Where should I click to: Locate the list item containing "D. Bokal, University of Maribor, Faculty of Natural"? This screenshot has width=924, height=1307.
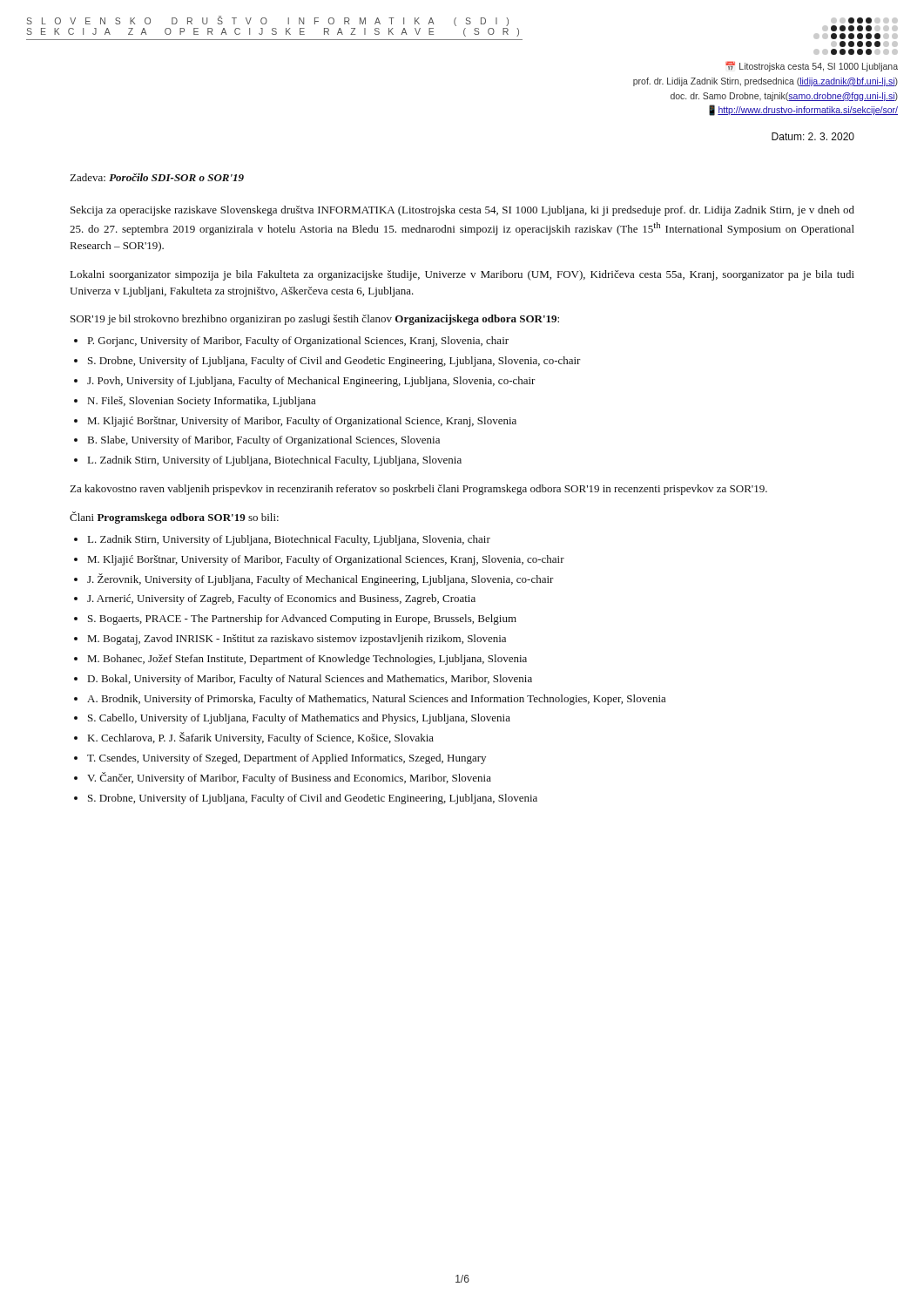pyautogui.click(x=310, y=678)
